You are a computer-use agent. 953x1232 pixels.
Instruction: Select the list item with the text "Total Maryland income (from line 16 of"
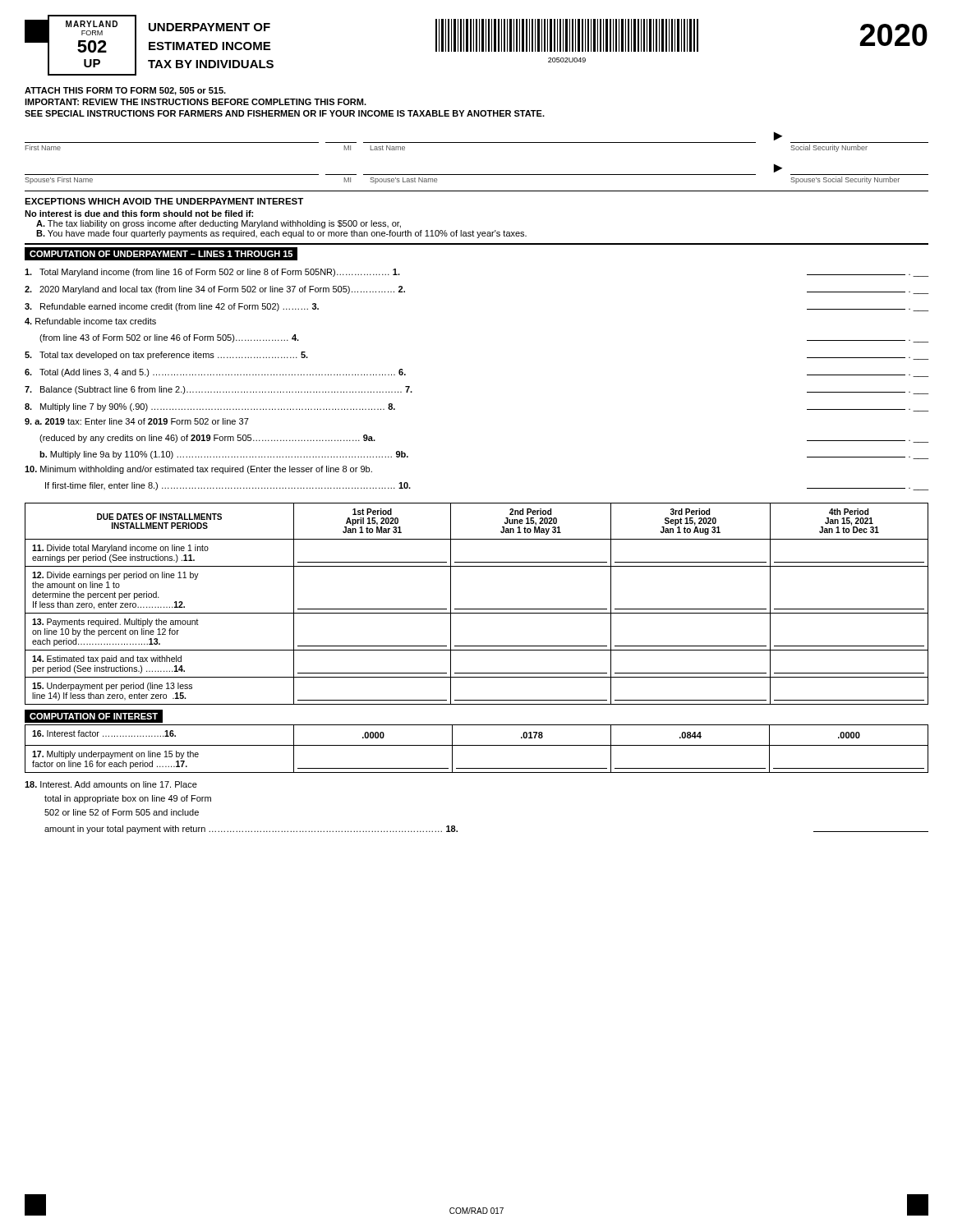[178, 272]
